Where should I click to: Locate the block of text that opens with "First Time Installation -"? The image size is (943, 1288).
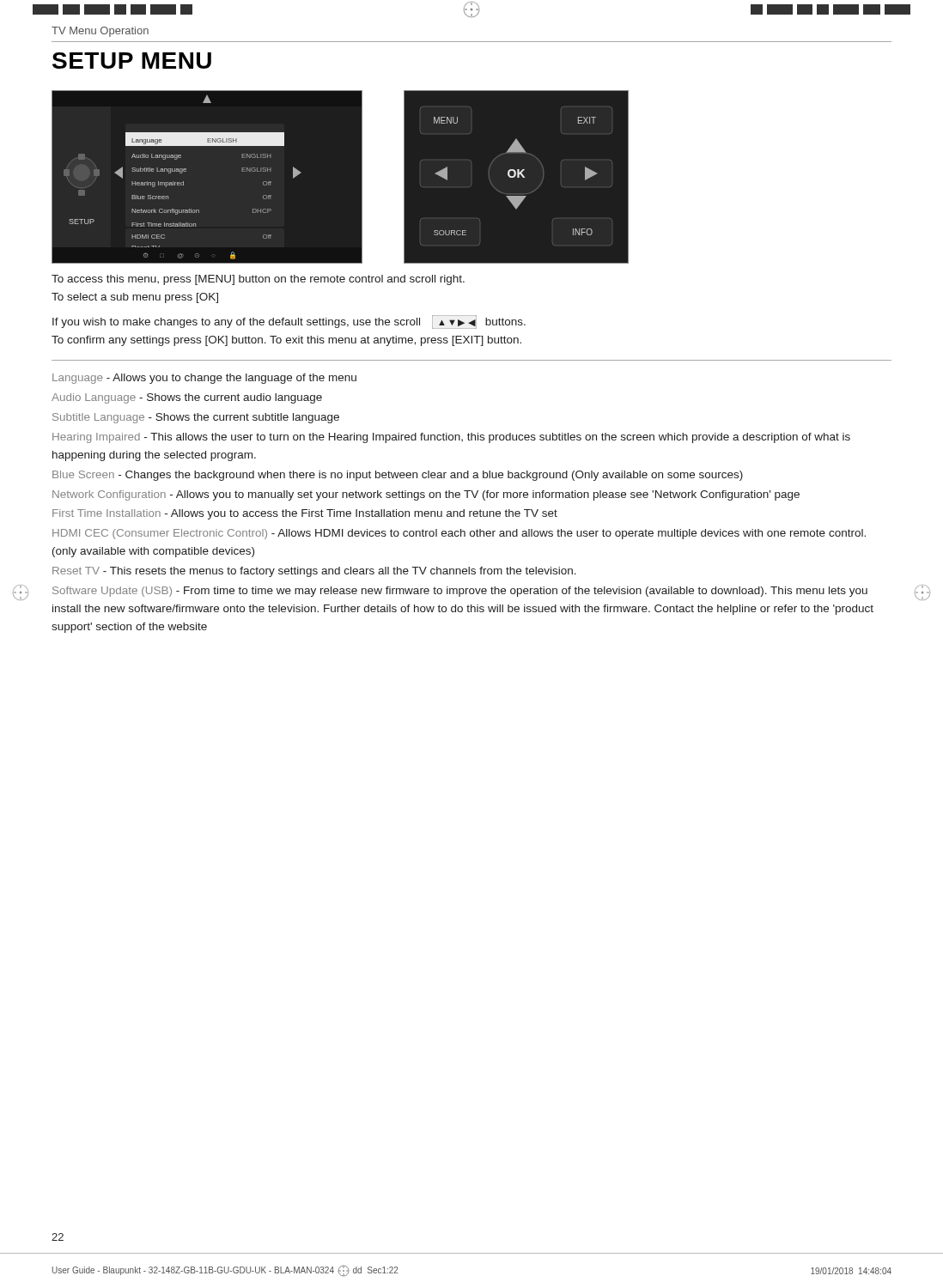304,513
